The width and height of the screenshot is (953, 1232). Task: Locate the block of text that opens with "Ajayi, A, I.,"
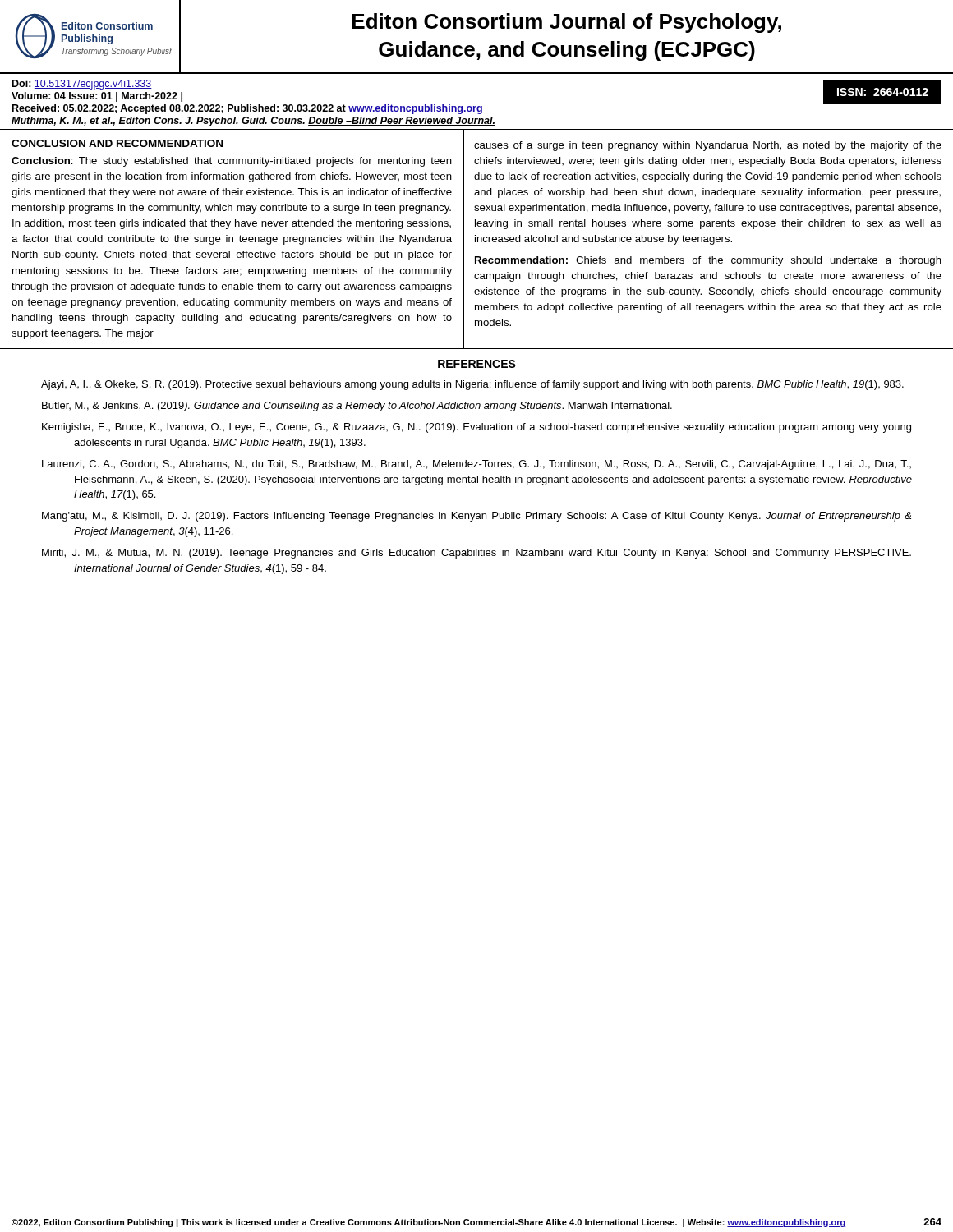pyautogui.click(x=473, y=384)
